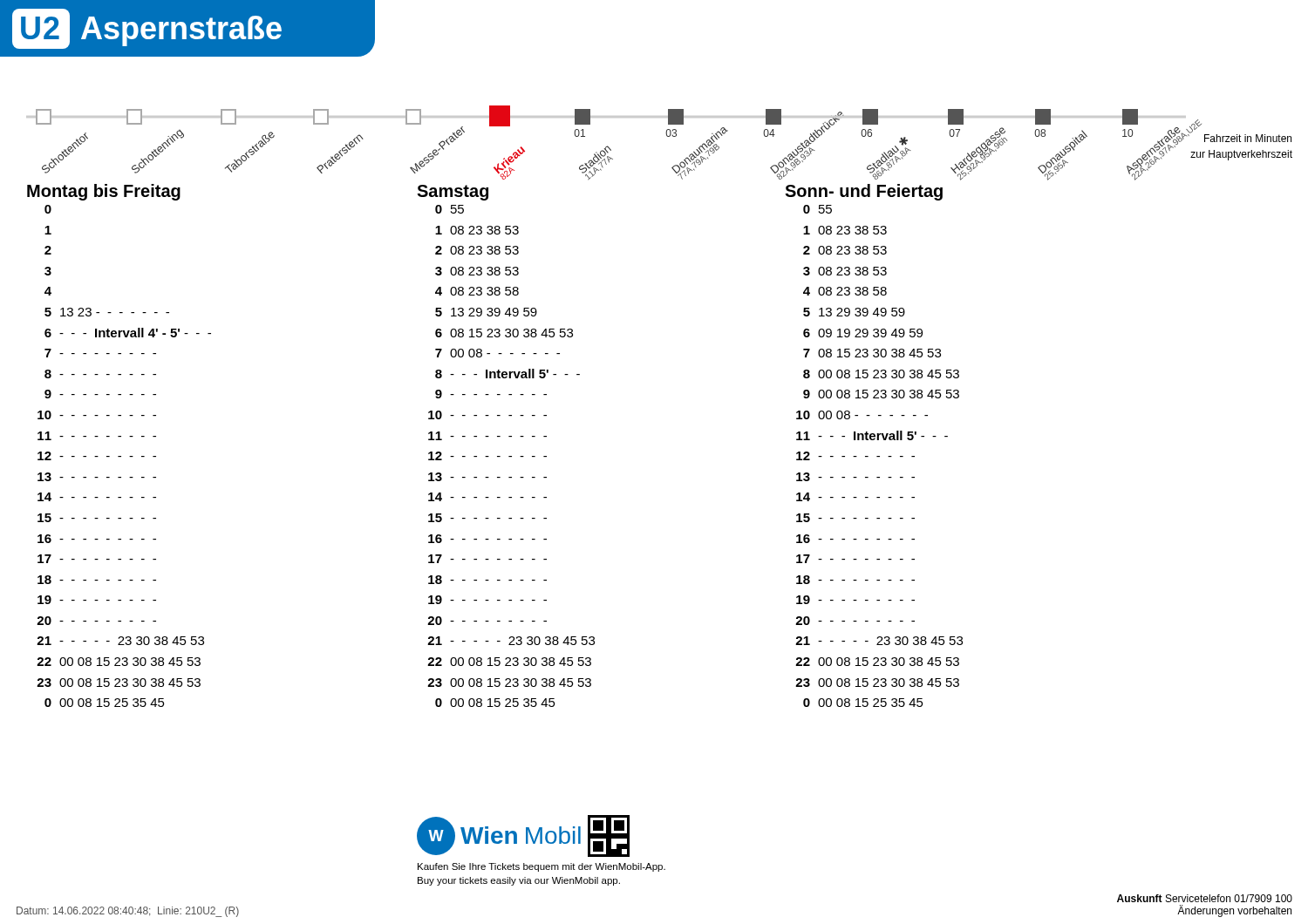Select the title that reads "U2 Aspernstraße"
Viewport: 1308px width, 924px height.
click(147, 28)
